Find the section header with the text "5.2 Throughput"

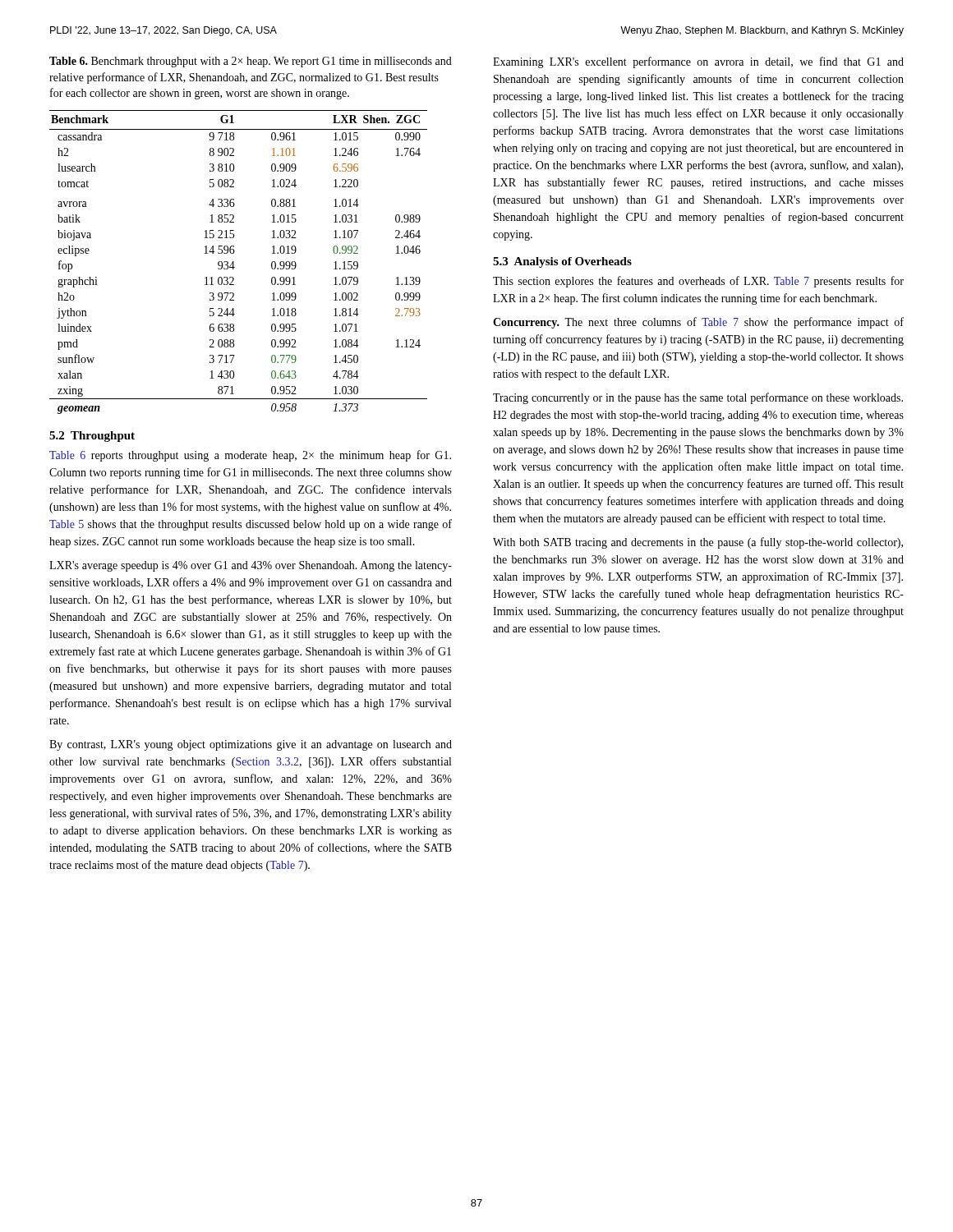coord(92,436)
